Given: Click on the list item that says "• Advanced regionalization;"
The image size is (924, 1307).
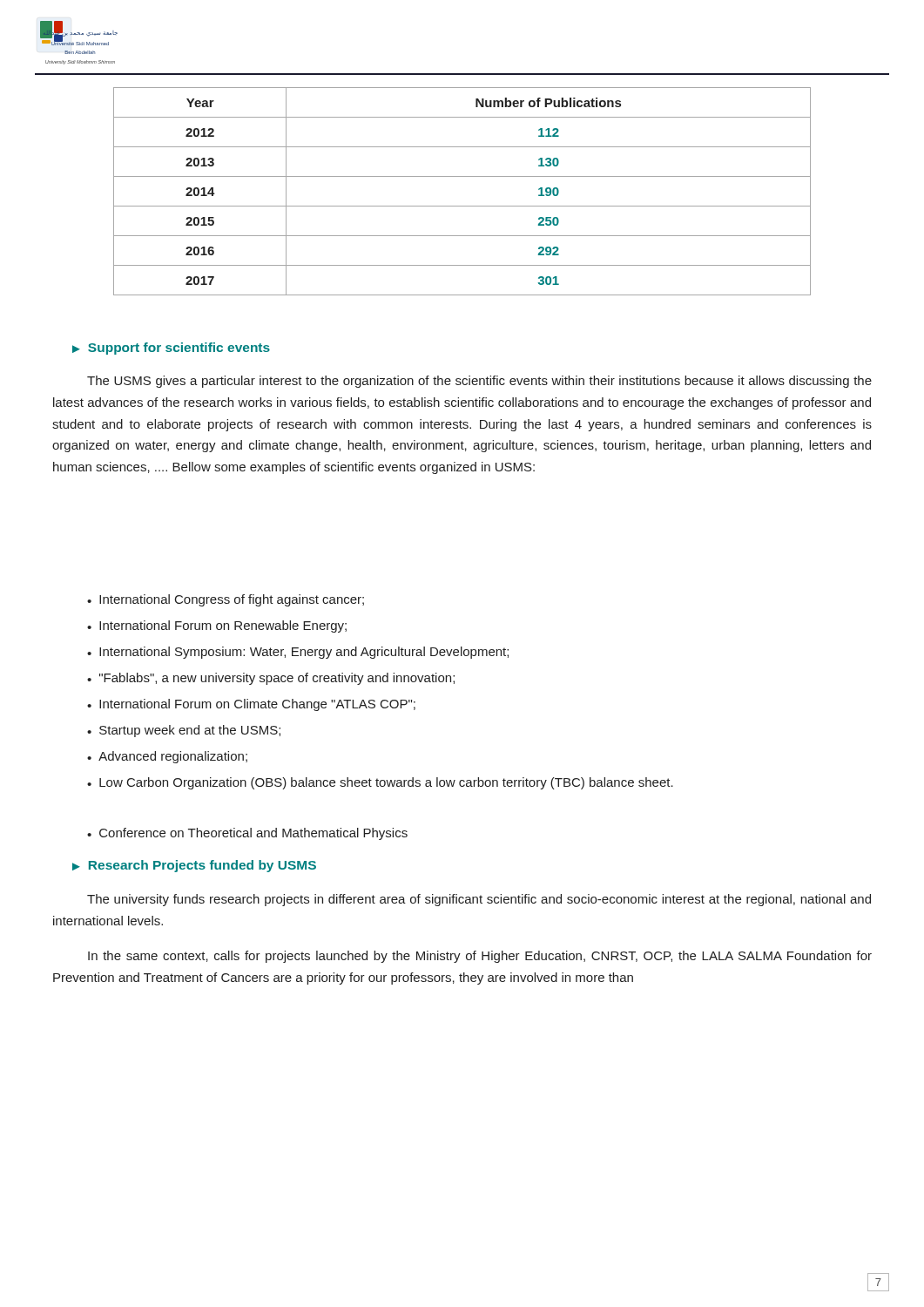Looking at the screenshot, I should pyautogui.click(x=168, y=757).
